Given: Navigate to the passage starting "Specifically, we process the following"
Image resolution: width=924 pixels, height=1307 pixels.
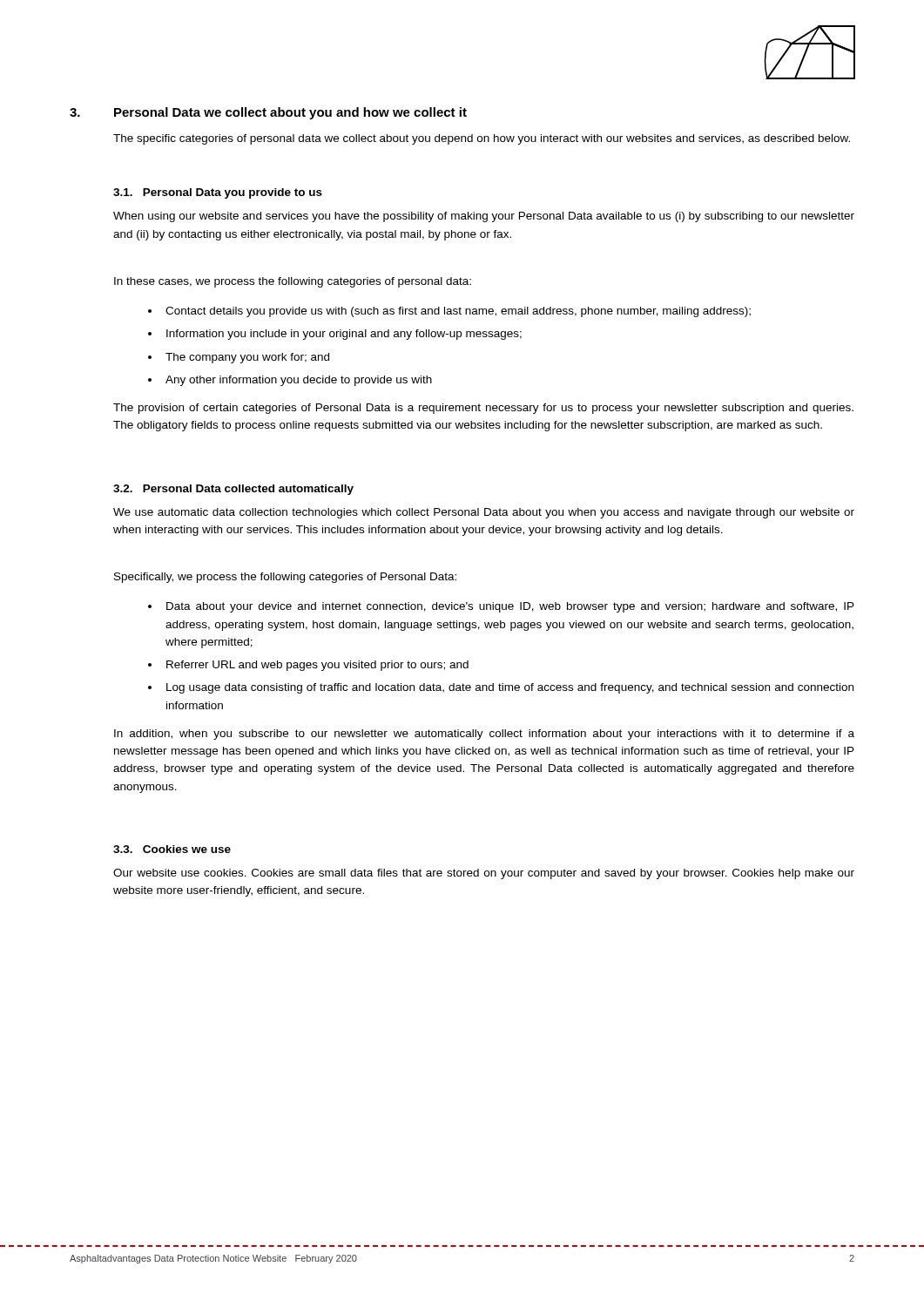Looking at the screenshot, I should (285, 576).
